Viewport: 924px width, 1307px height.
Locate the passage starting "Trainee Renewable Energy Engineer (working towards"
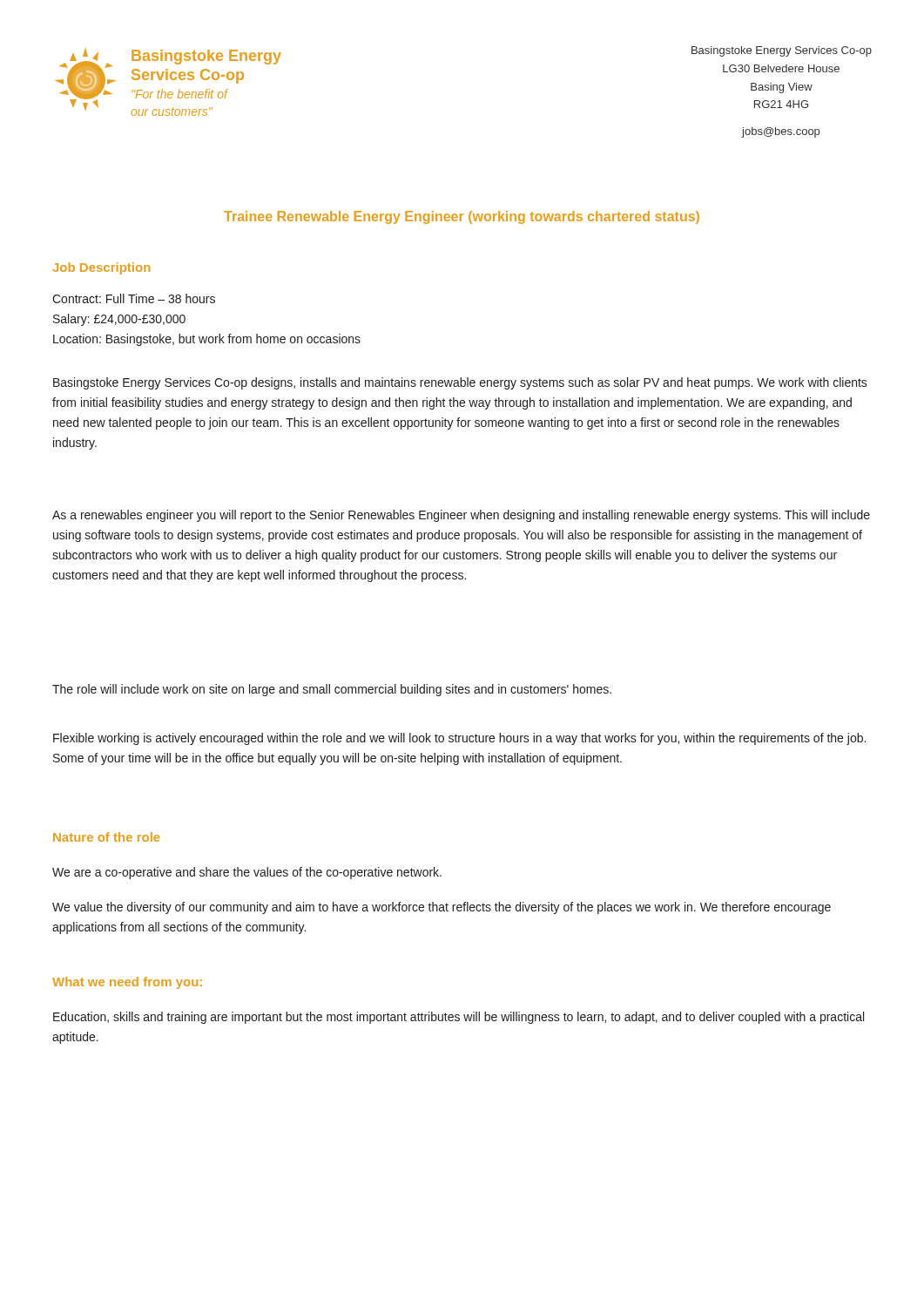pyautogui.click(x=462, y=217)
